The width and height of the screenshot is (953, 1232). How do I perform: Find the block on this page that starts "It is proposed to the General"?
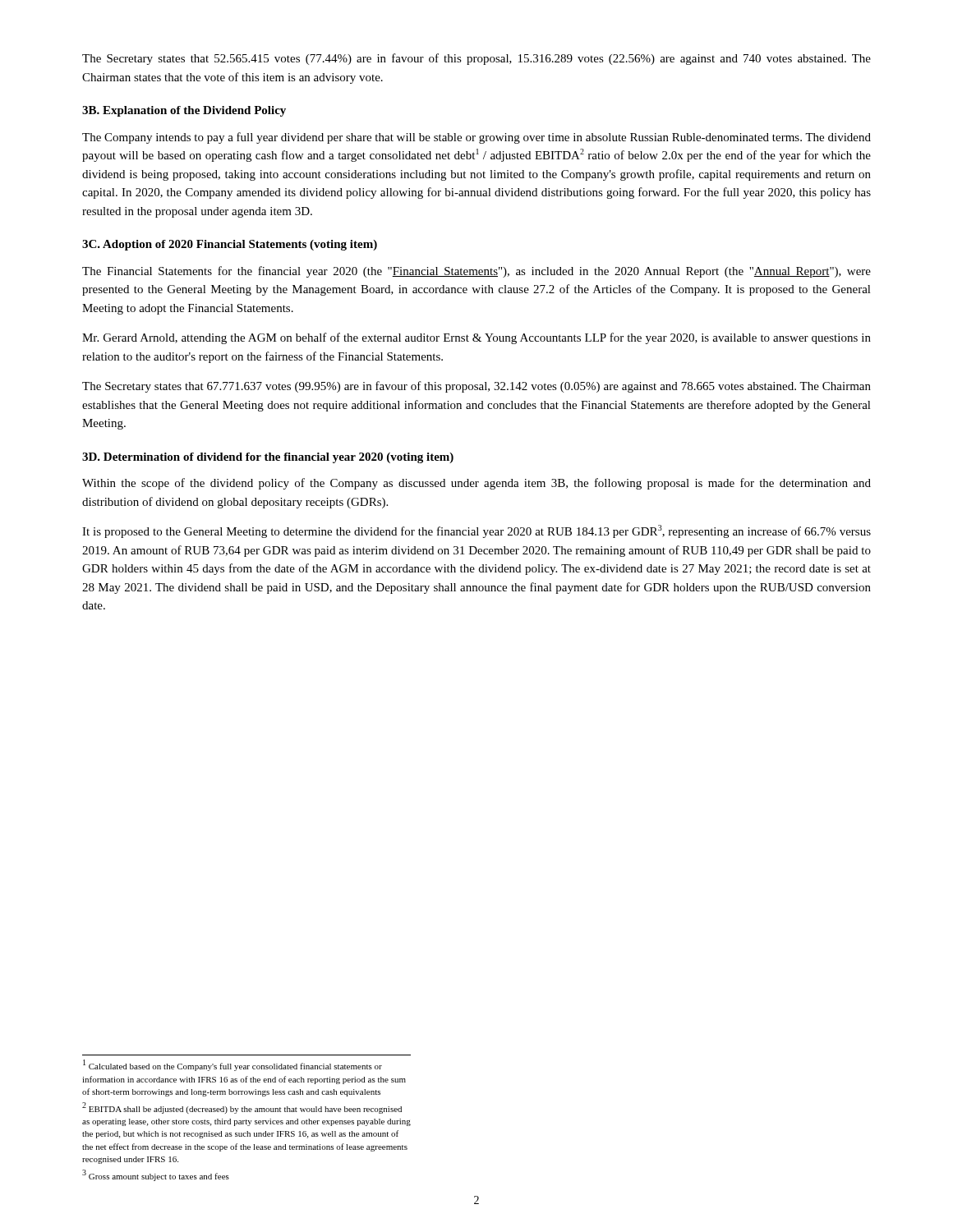[x=476, y=569]
